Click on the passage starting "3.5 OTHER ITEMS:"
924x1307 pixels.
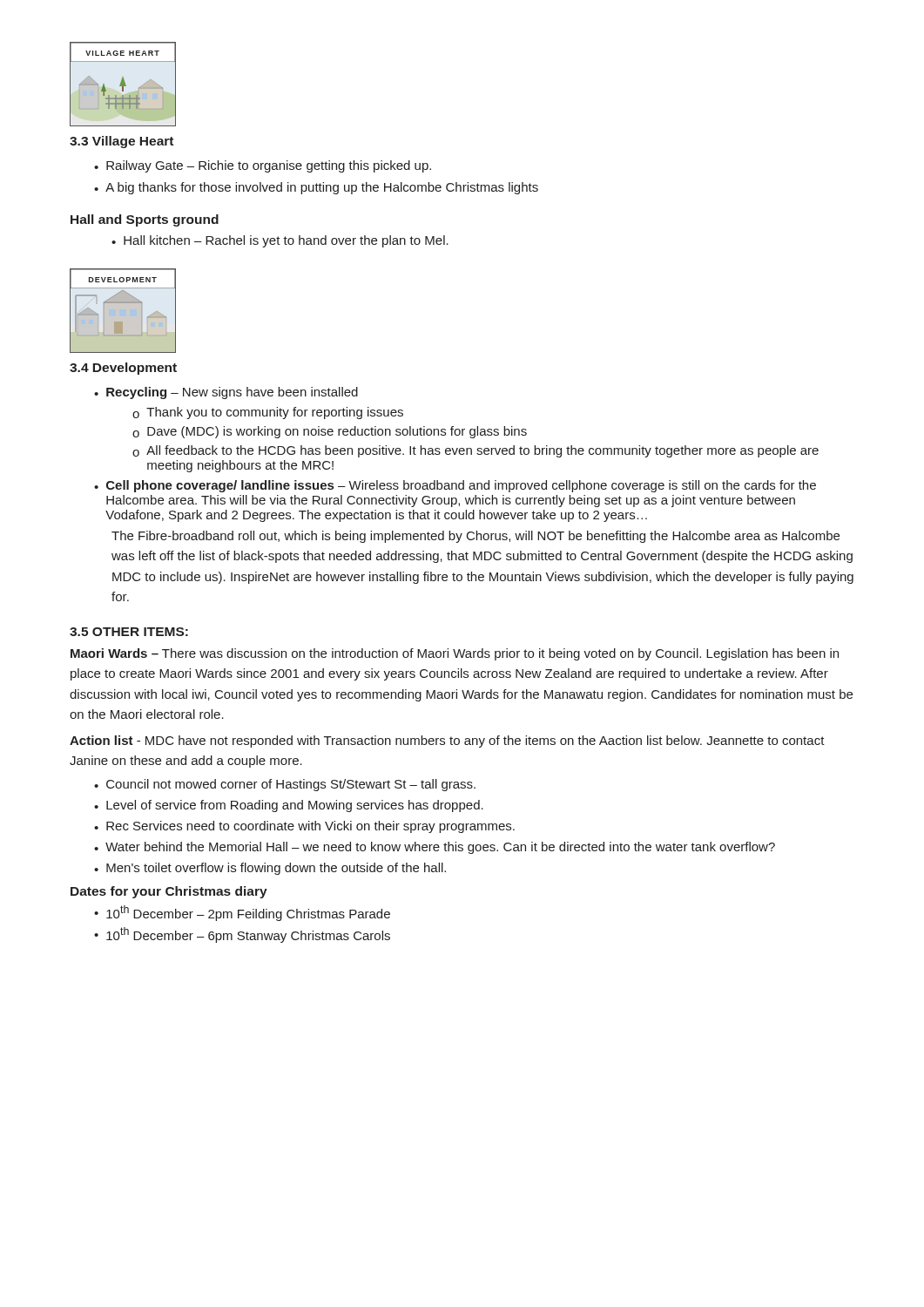[129, 631]
